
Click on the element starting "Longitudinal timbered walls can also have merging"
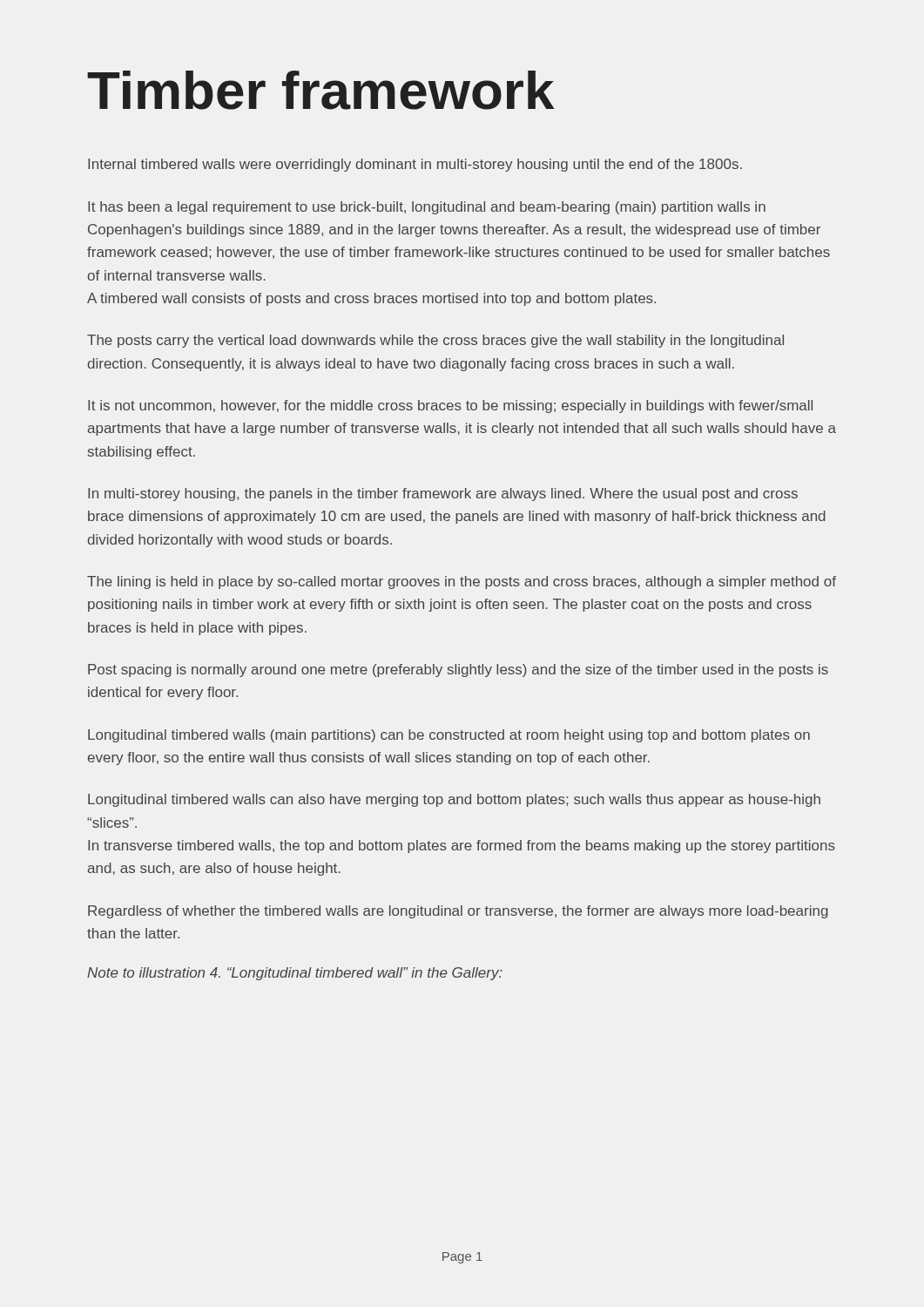coord(461,834)
